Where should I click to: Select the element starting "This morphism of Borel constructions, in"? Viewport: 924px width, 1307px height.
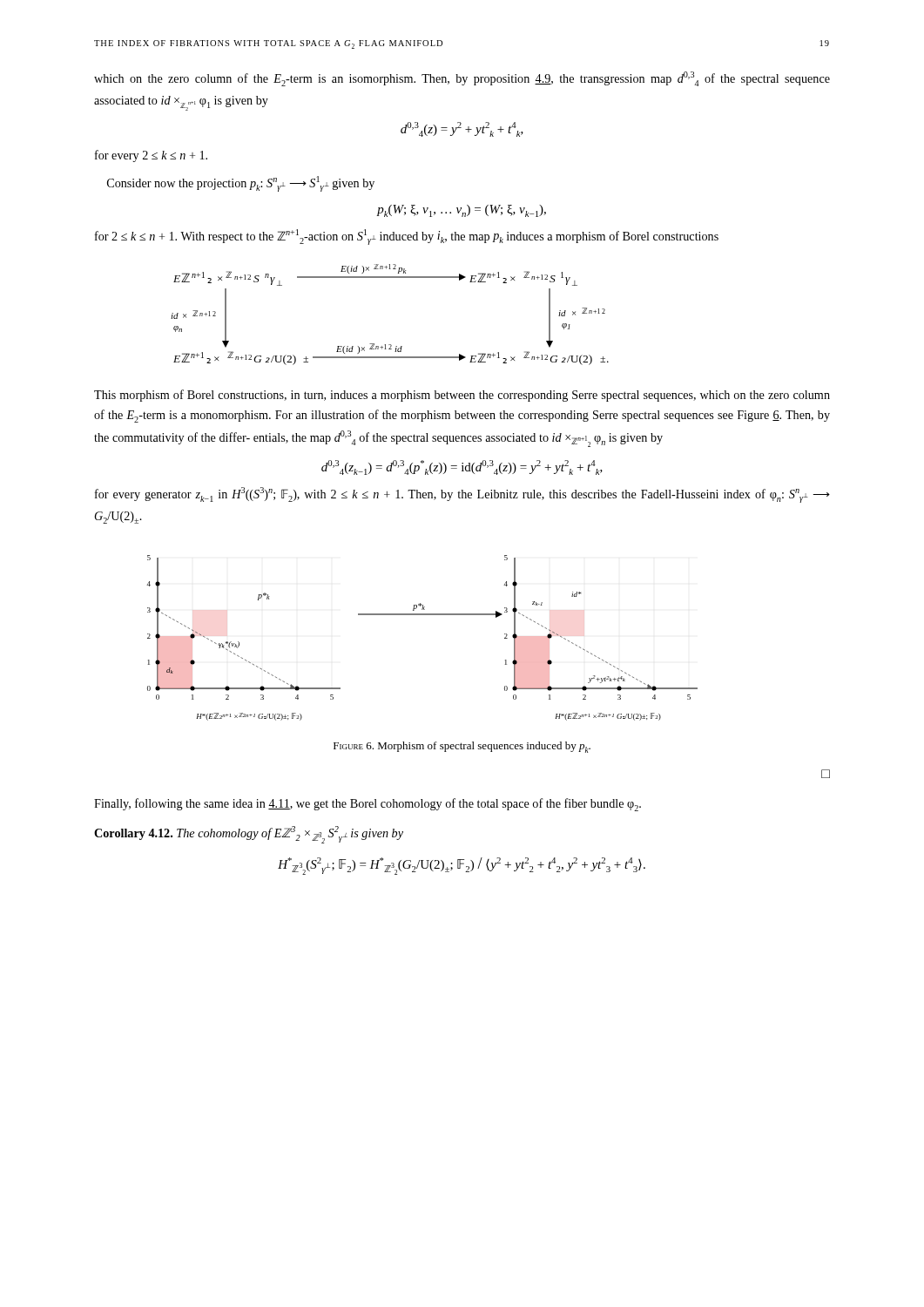tap(462, 419)
